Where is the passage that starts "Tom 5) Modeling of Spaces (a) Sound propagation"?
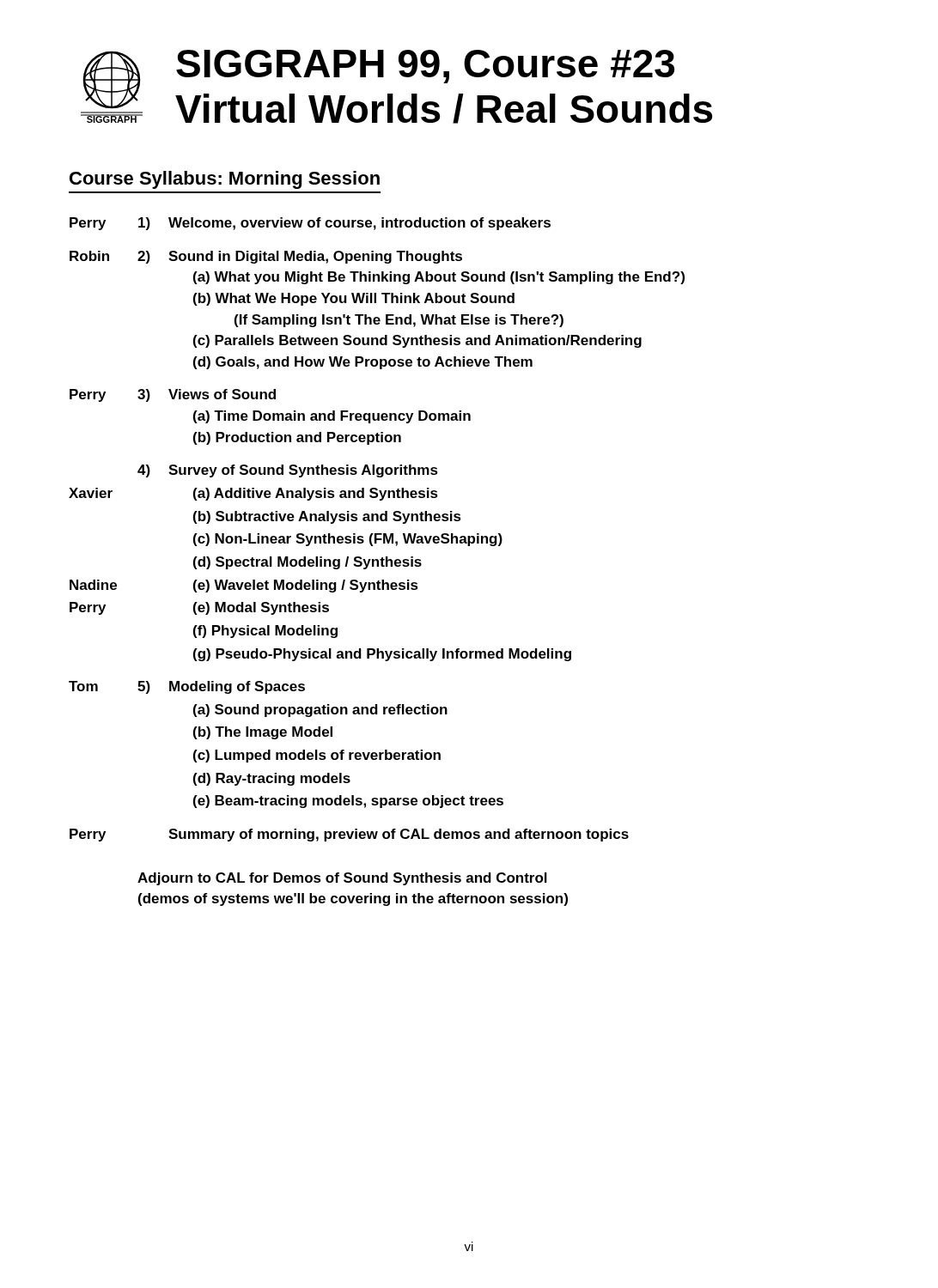The height and width of the screenshot is (1288, 938). coord(187,687)
